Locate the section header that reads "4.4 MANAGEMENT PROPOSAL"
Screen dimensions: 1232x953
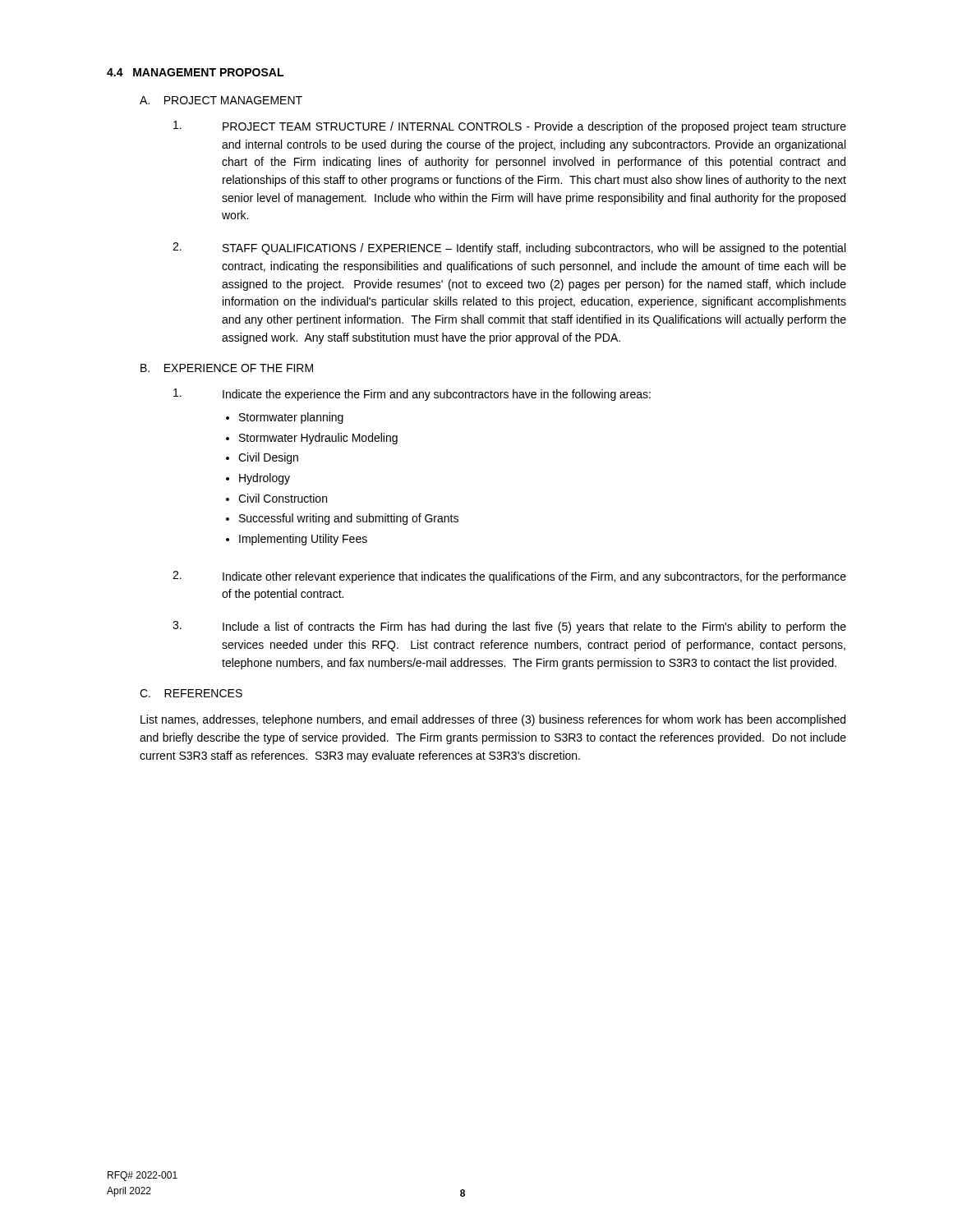(x=195, y=72)
